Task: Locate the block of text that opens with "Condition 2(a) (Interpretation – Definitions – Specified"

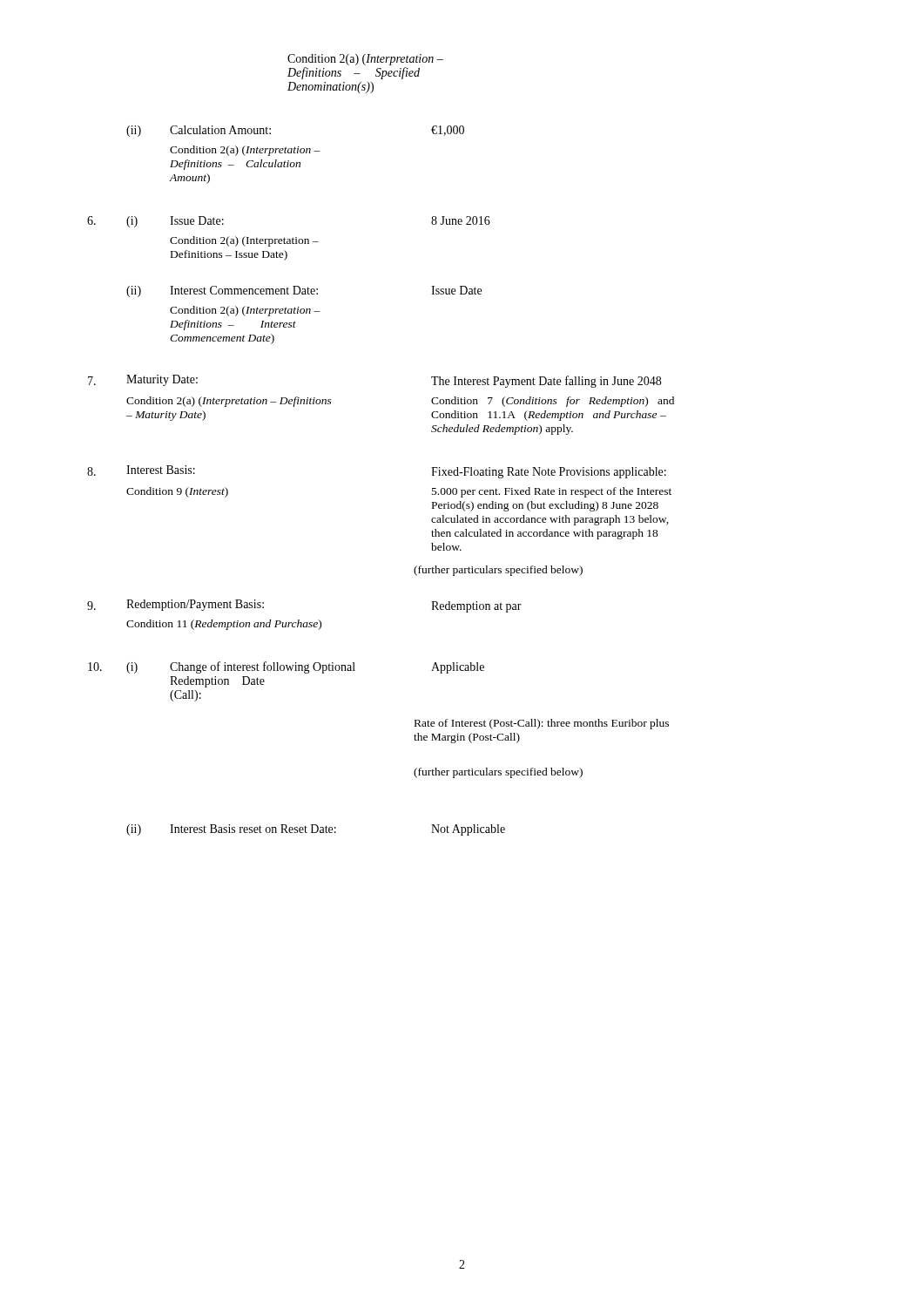Action: 365,60
